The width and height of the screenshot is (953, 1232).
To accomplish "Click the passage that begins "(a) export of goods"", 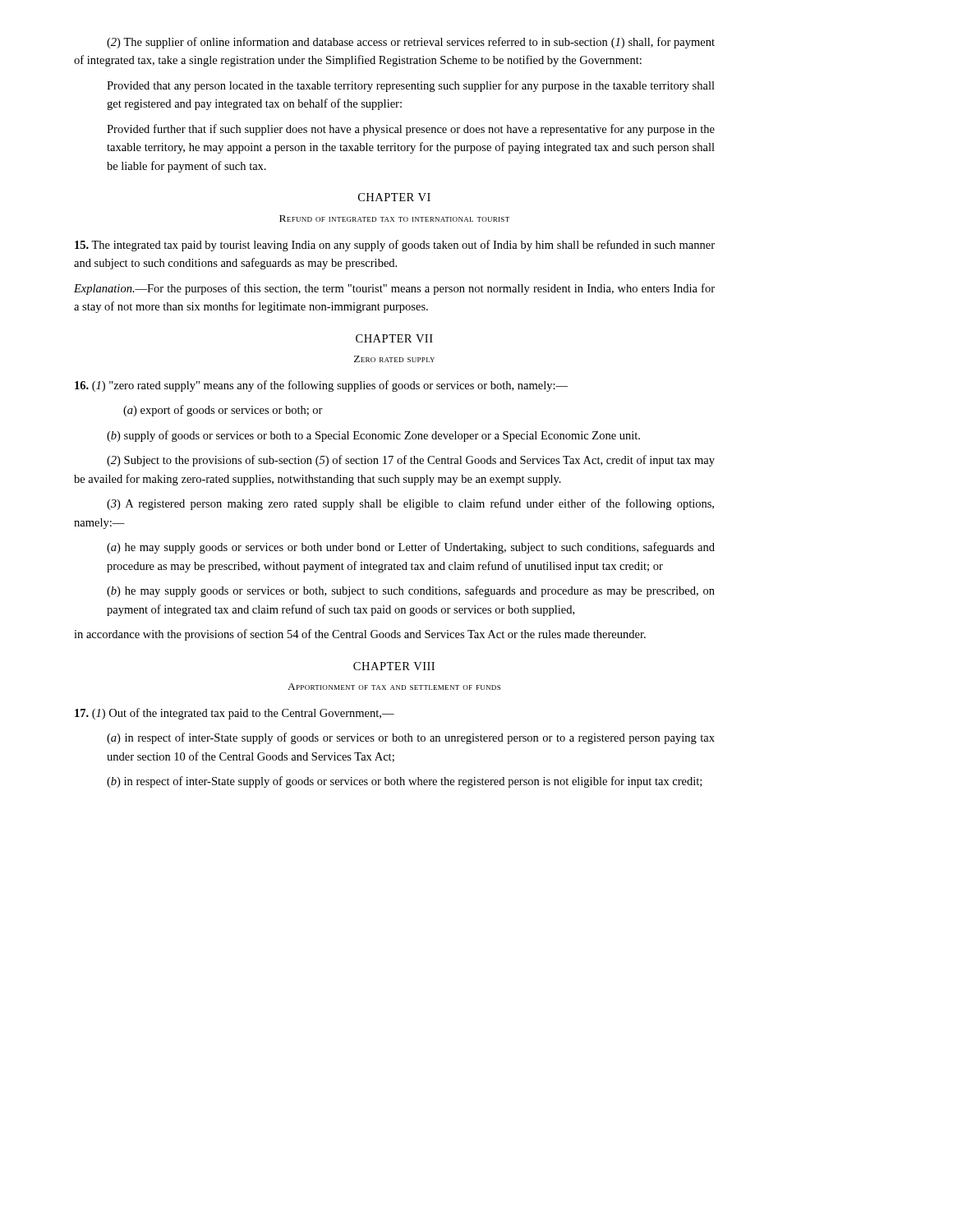I will [x=223, y=411].
